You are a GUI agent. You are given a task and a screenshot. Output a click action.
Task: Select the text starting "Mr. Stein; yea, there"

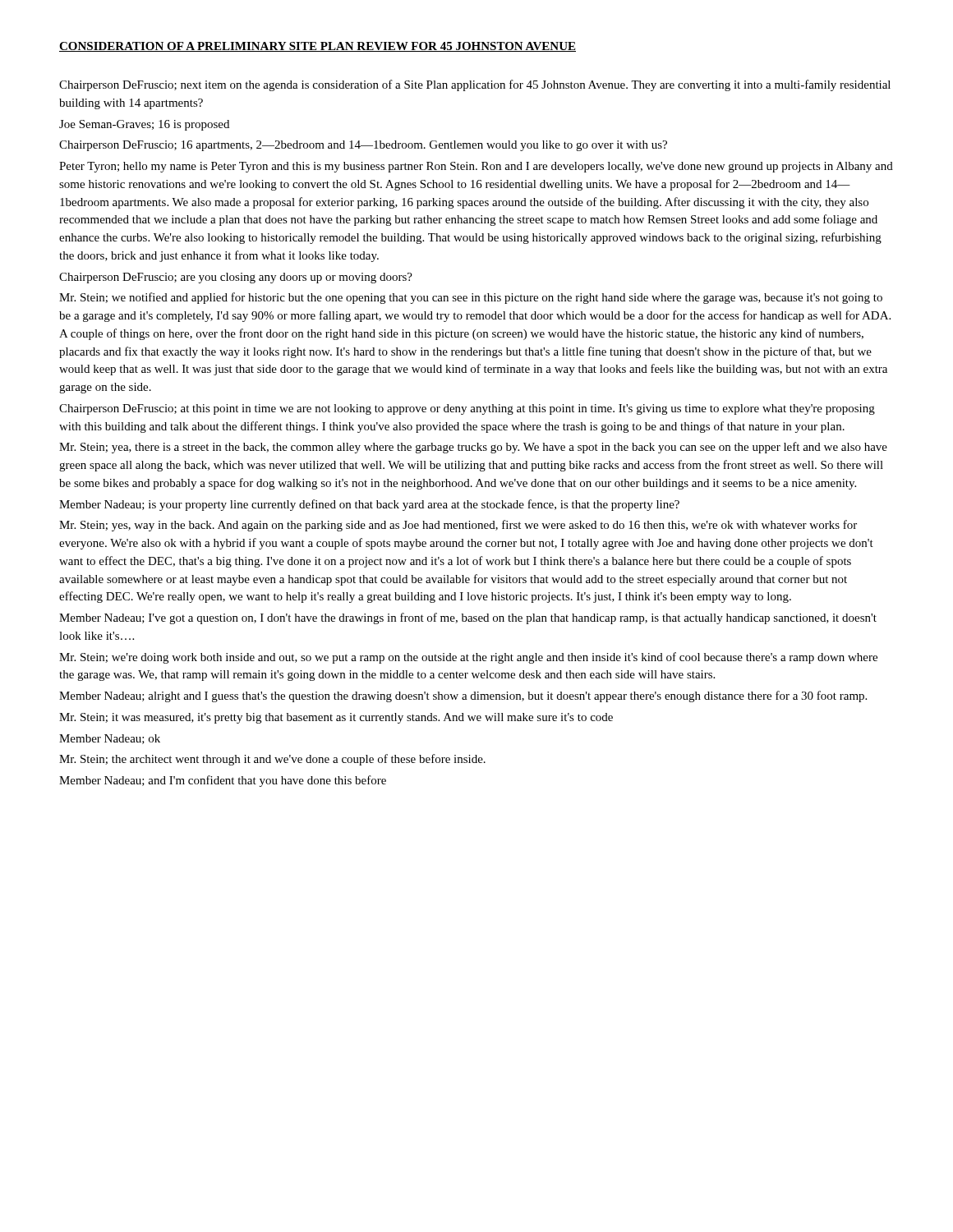click(473, 465)
